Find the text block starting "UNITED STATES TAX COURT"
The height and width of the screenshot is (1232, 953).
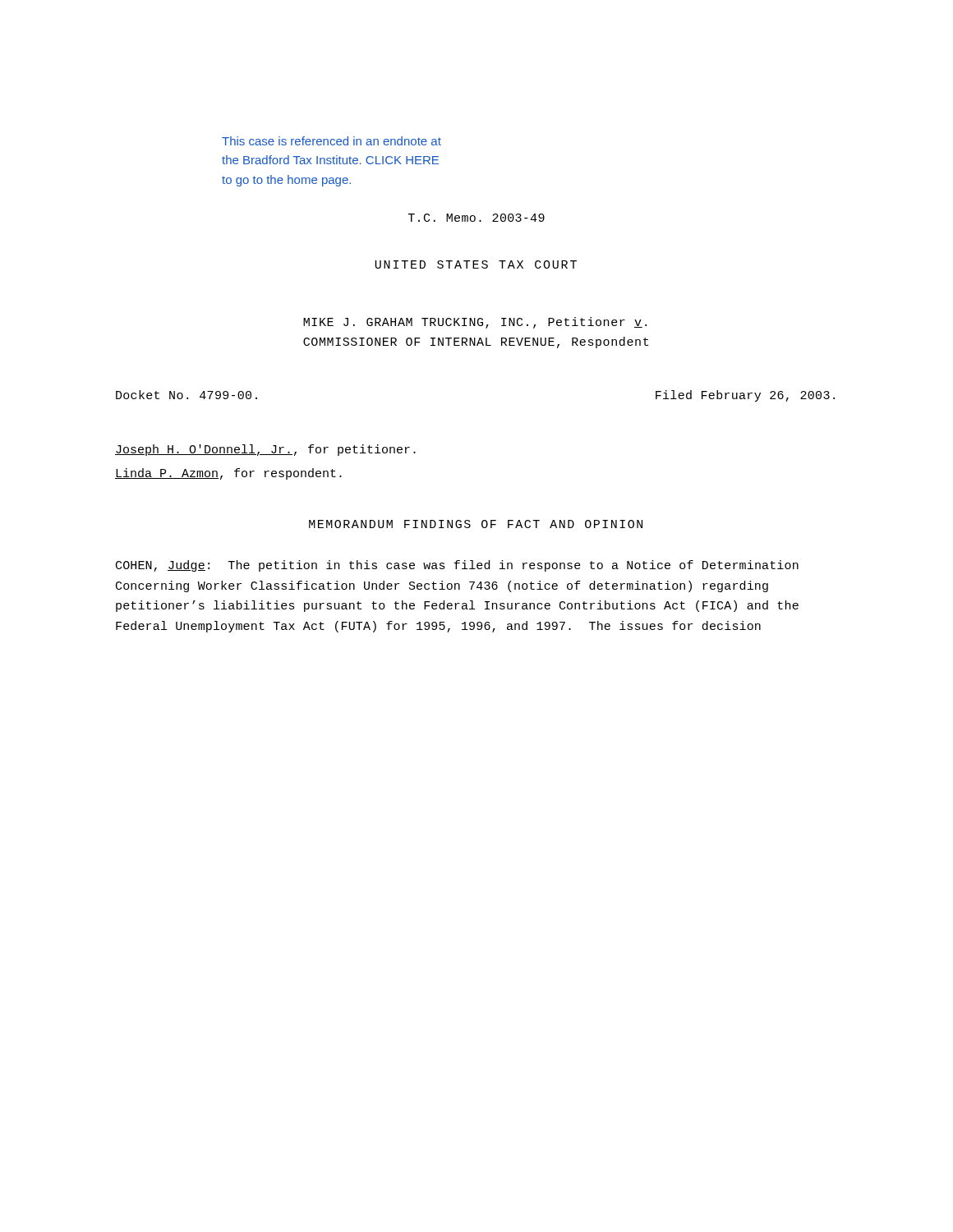point(476,265)
